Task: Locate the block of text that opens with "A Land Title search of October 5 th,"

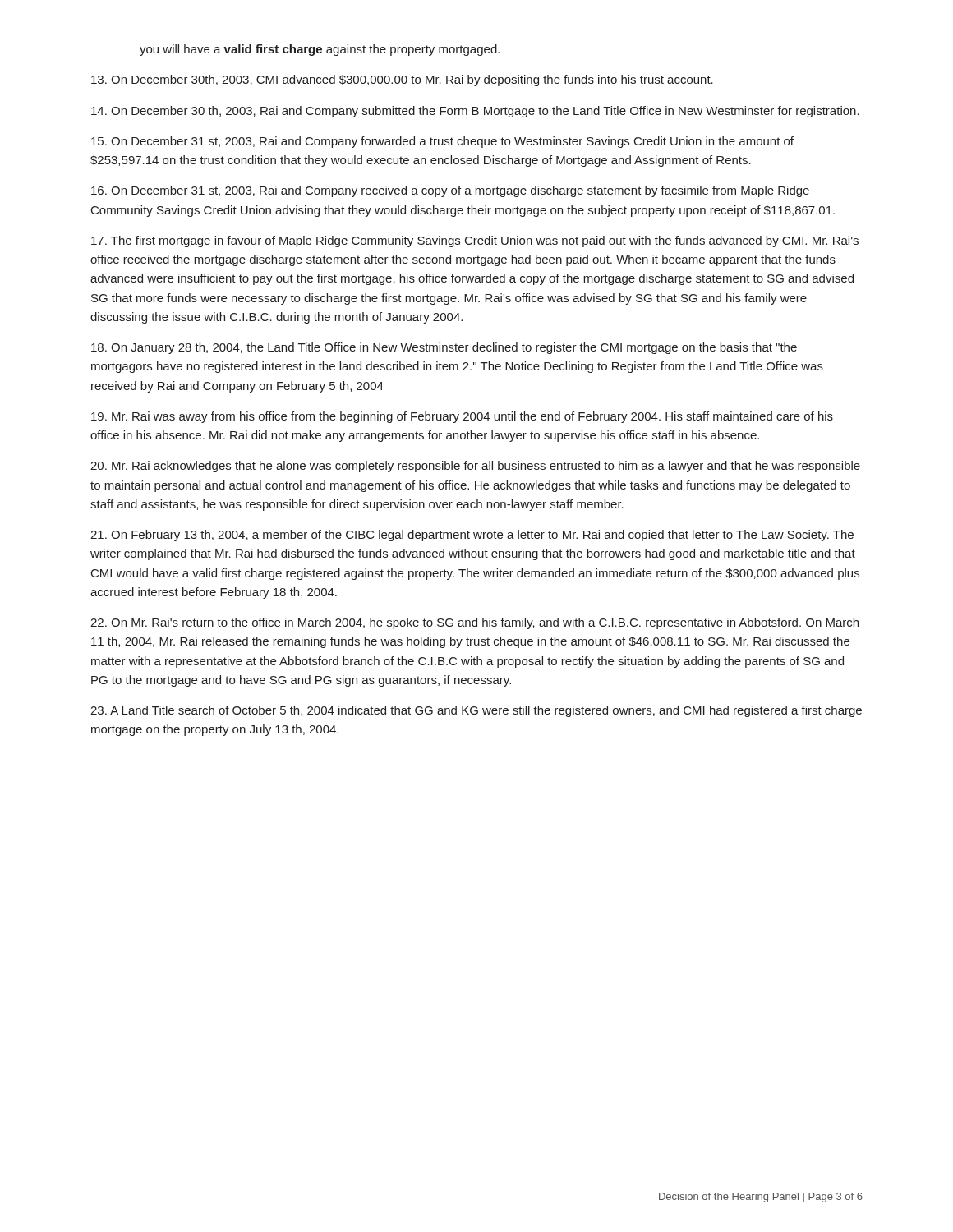Action: [476, 720]
